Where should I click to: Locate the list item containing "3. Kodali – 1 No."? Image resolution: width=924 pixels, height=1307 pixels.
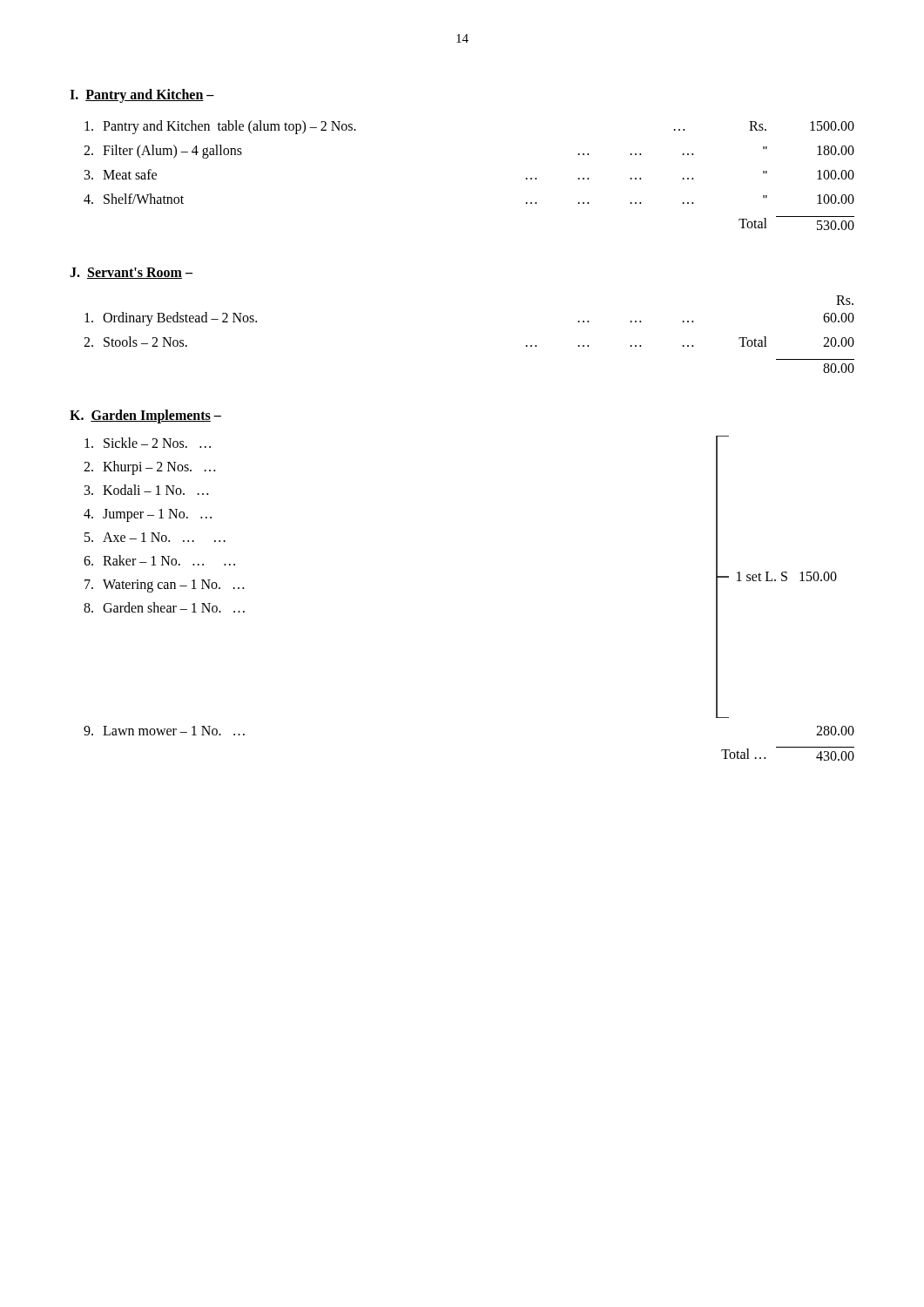click(140, 491)
